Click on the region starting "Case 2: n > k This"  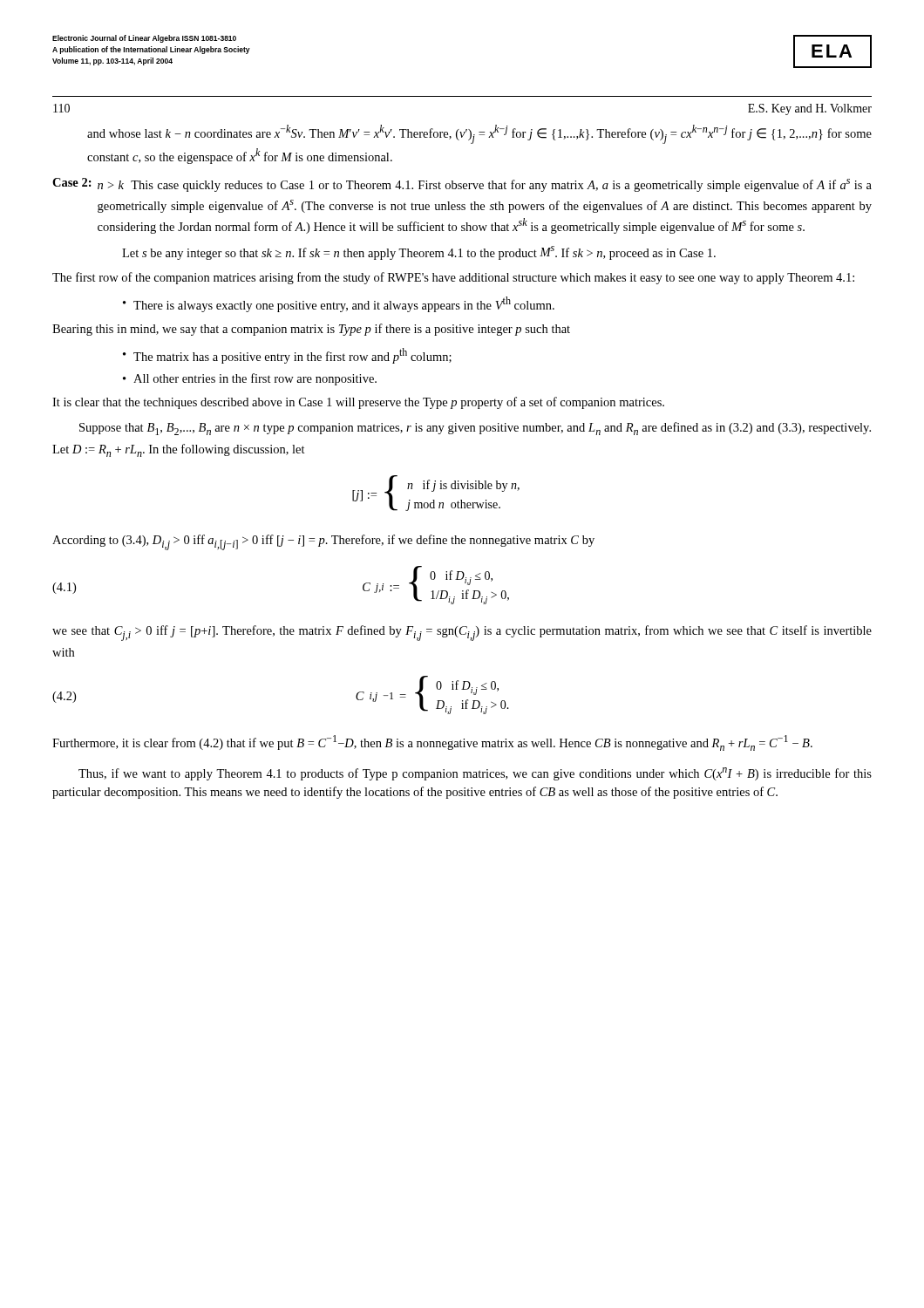pyautogui.click(x=462, y=205)
